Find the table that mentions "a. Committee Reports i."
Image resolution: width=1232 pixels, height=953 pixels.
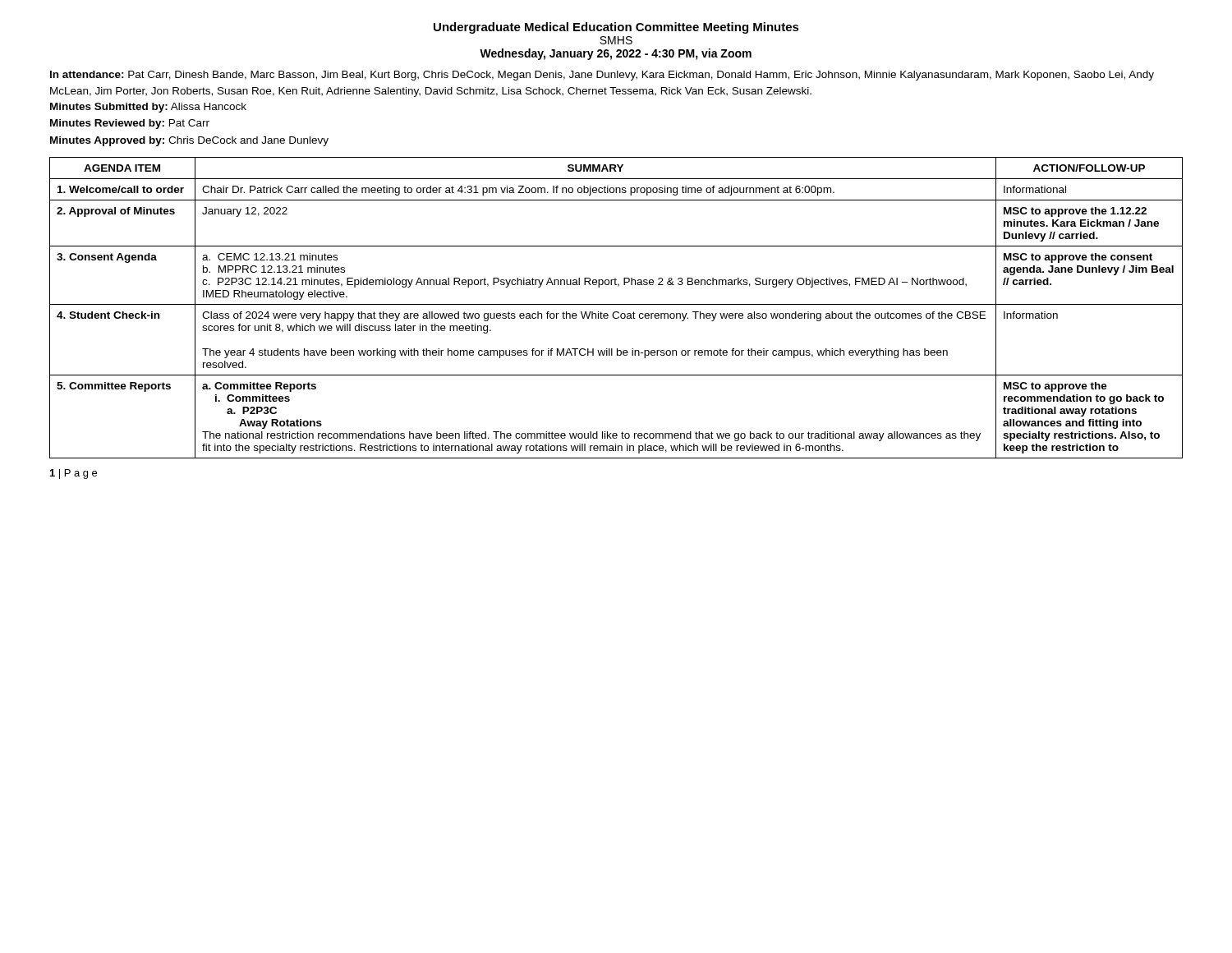[x=616, y=308]
